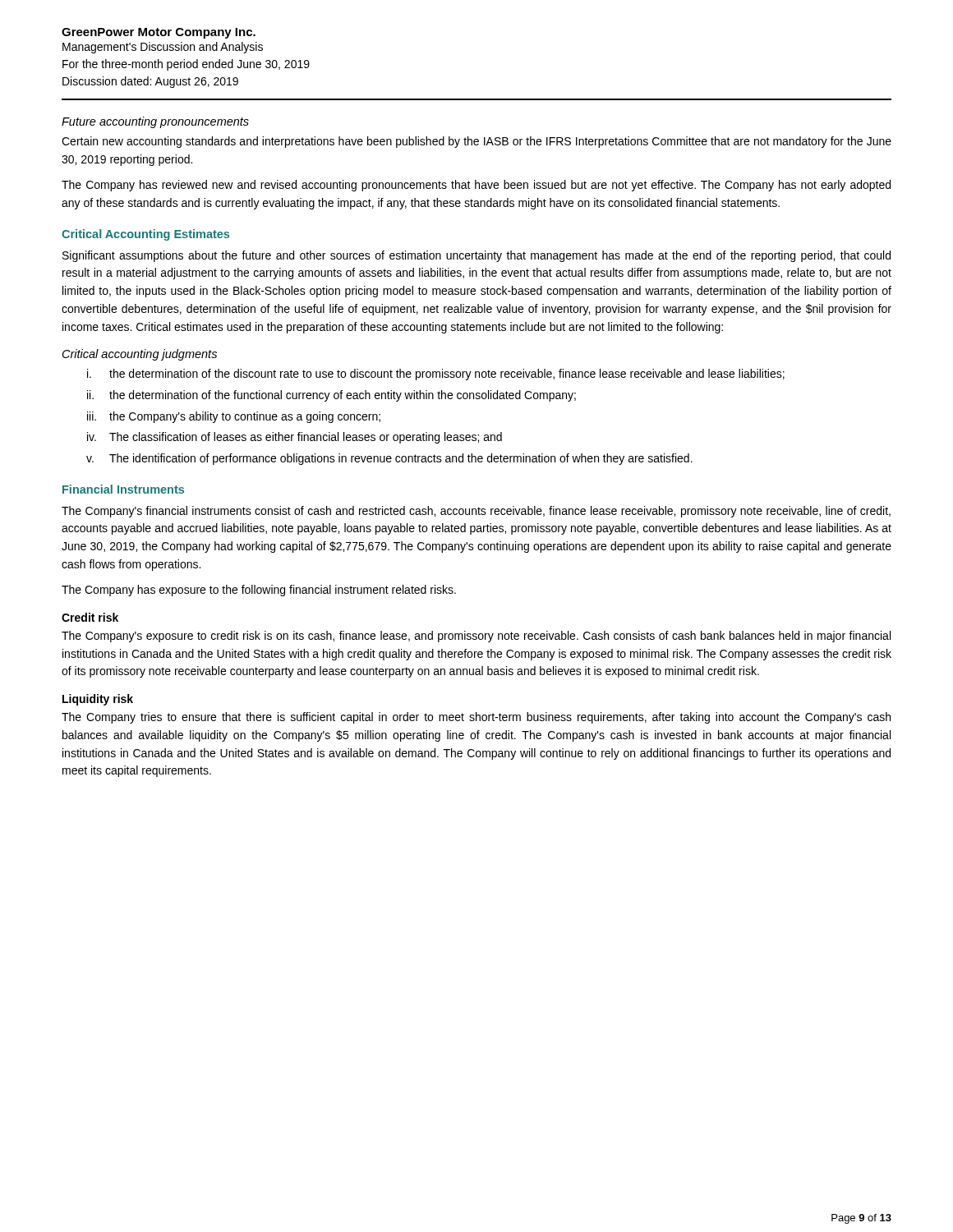Point to the region starting "Future accounting pronouncements"

tap(155, 122)
